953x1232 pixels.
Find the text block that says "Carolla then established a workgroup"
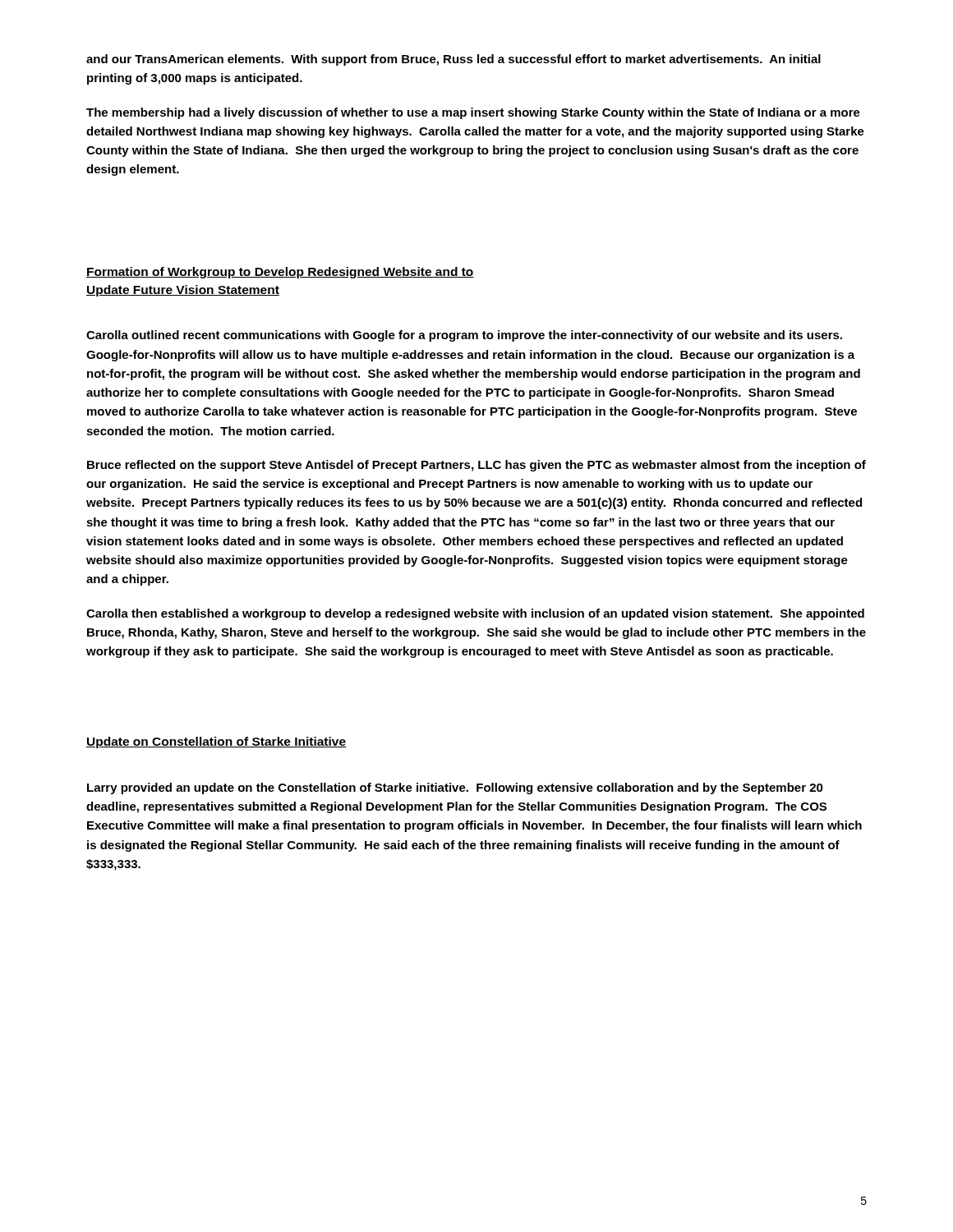tap(476, 632)
